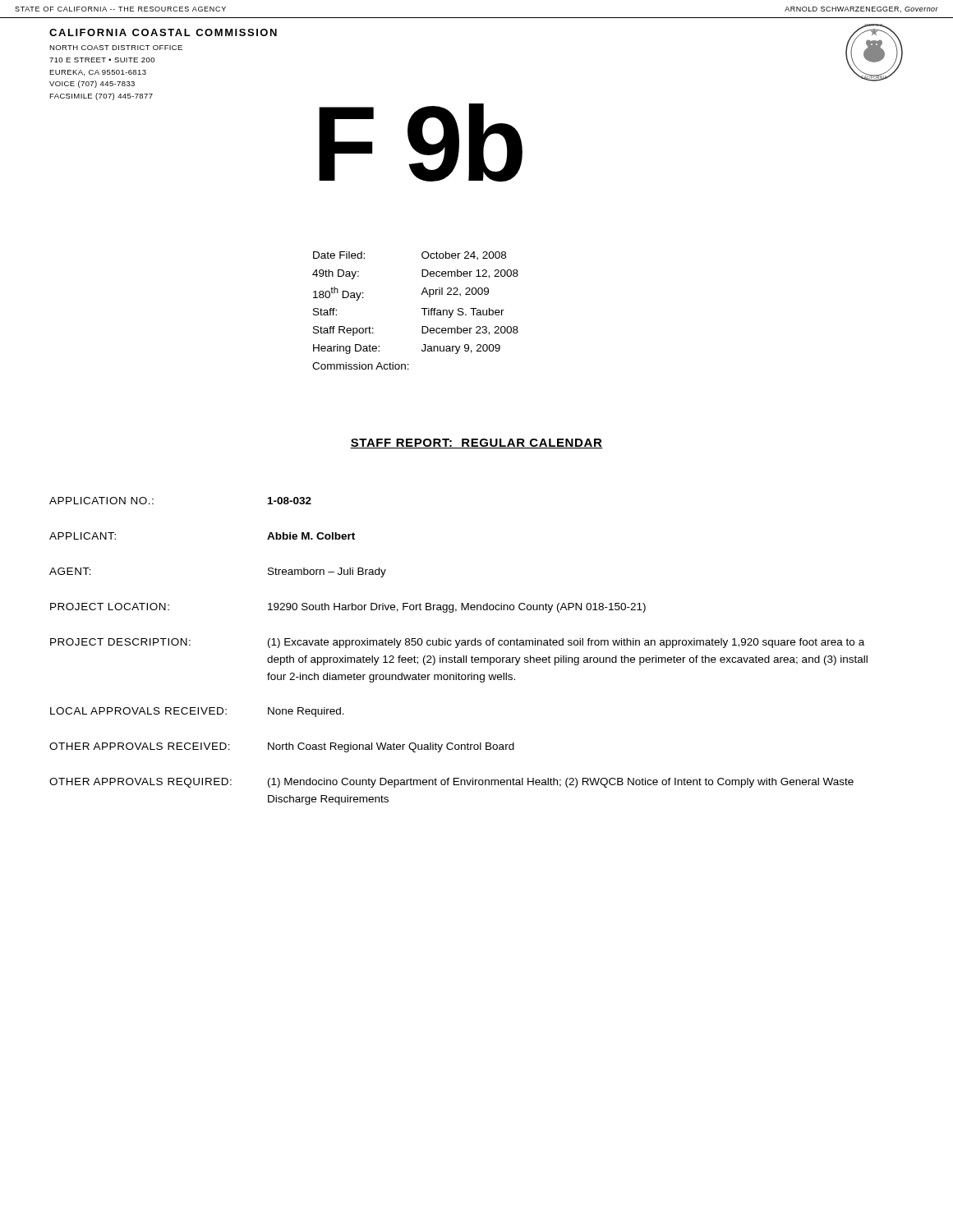Select the passage starting "California Coastal Commission"
Screen dimensions: 1232x953
(164, 64)
